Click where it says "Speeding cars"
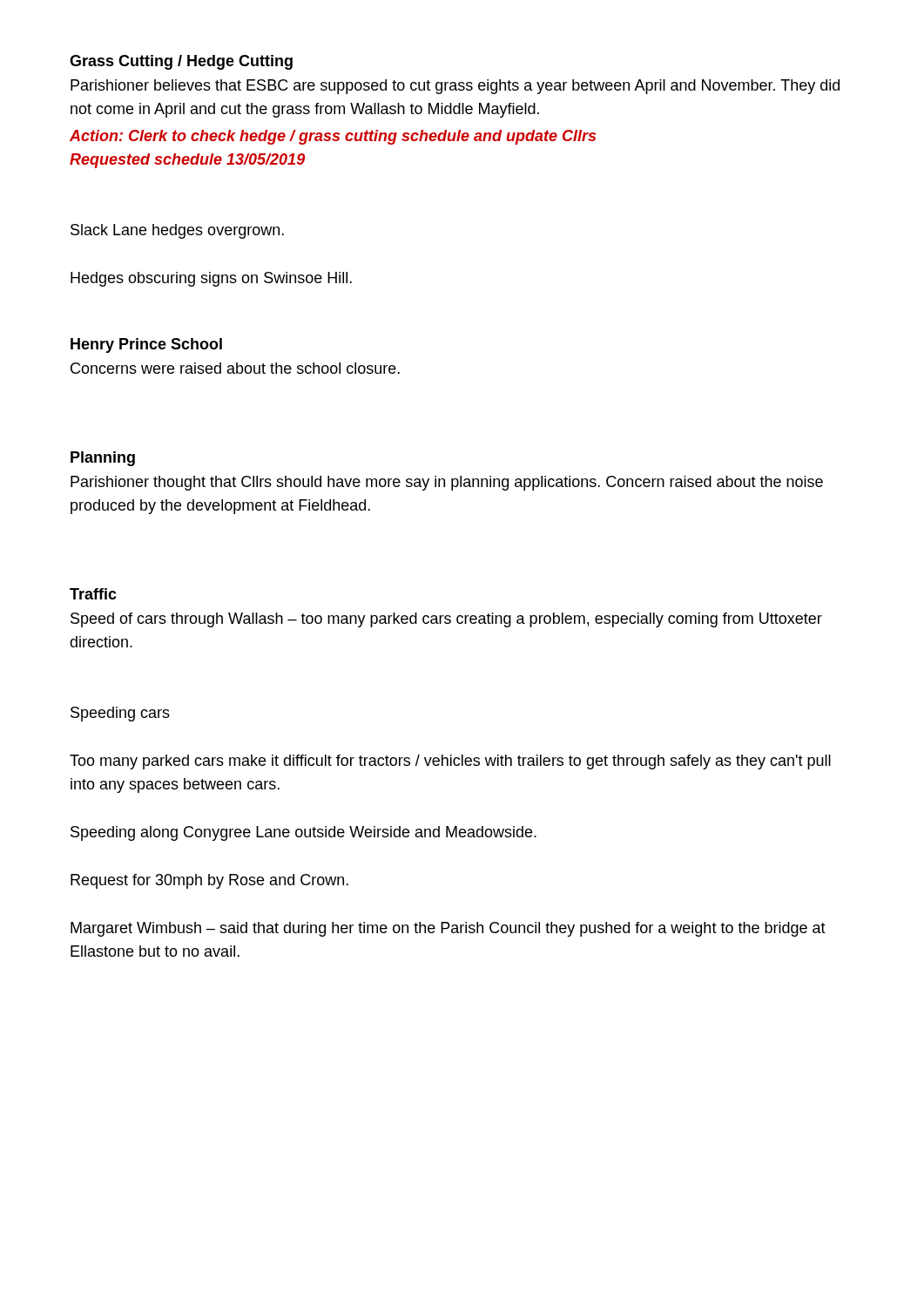 coord(120,713)
